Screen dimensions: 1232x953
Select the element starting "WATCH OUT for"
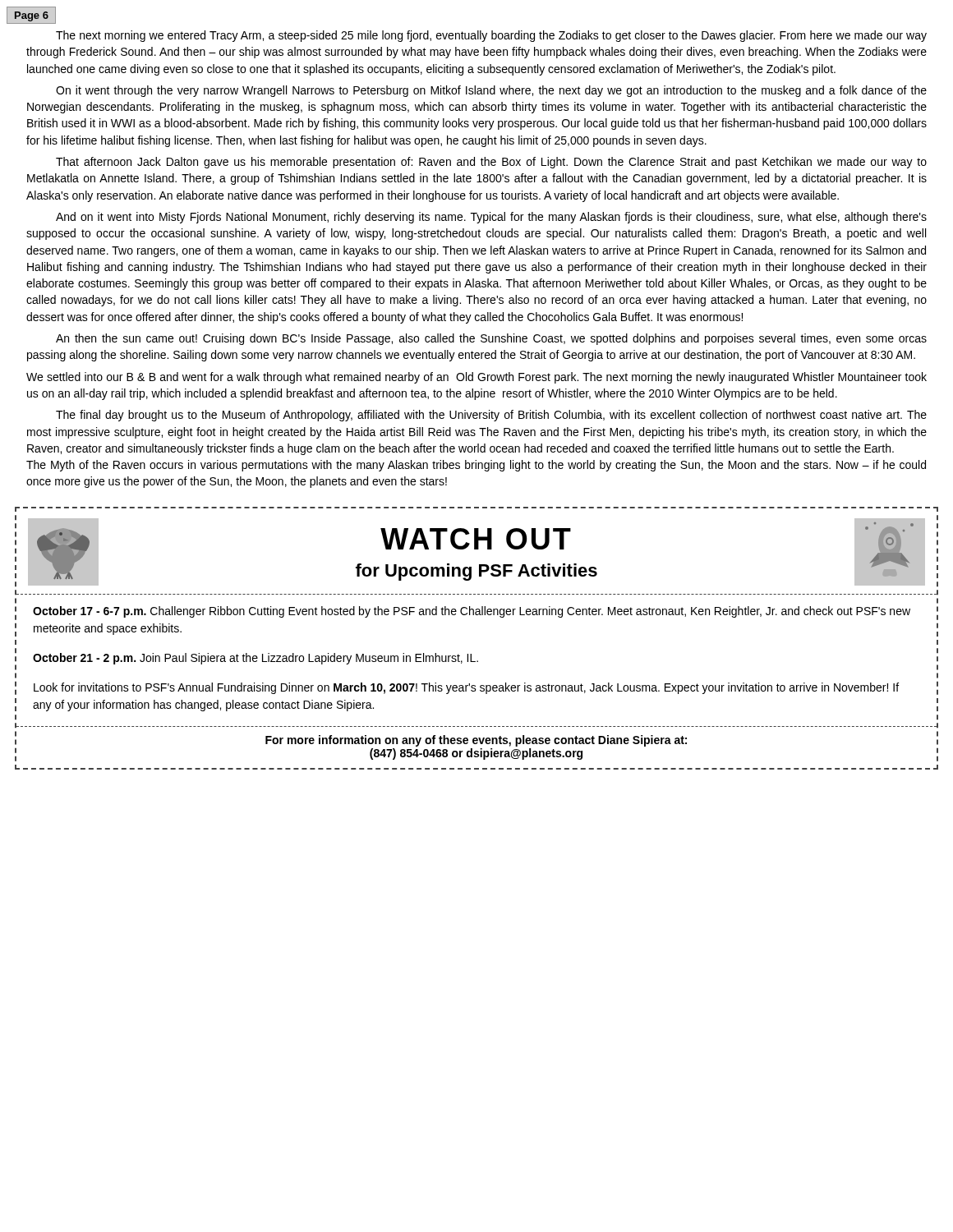tap(476, 552)
